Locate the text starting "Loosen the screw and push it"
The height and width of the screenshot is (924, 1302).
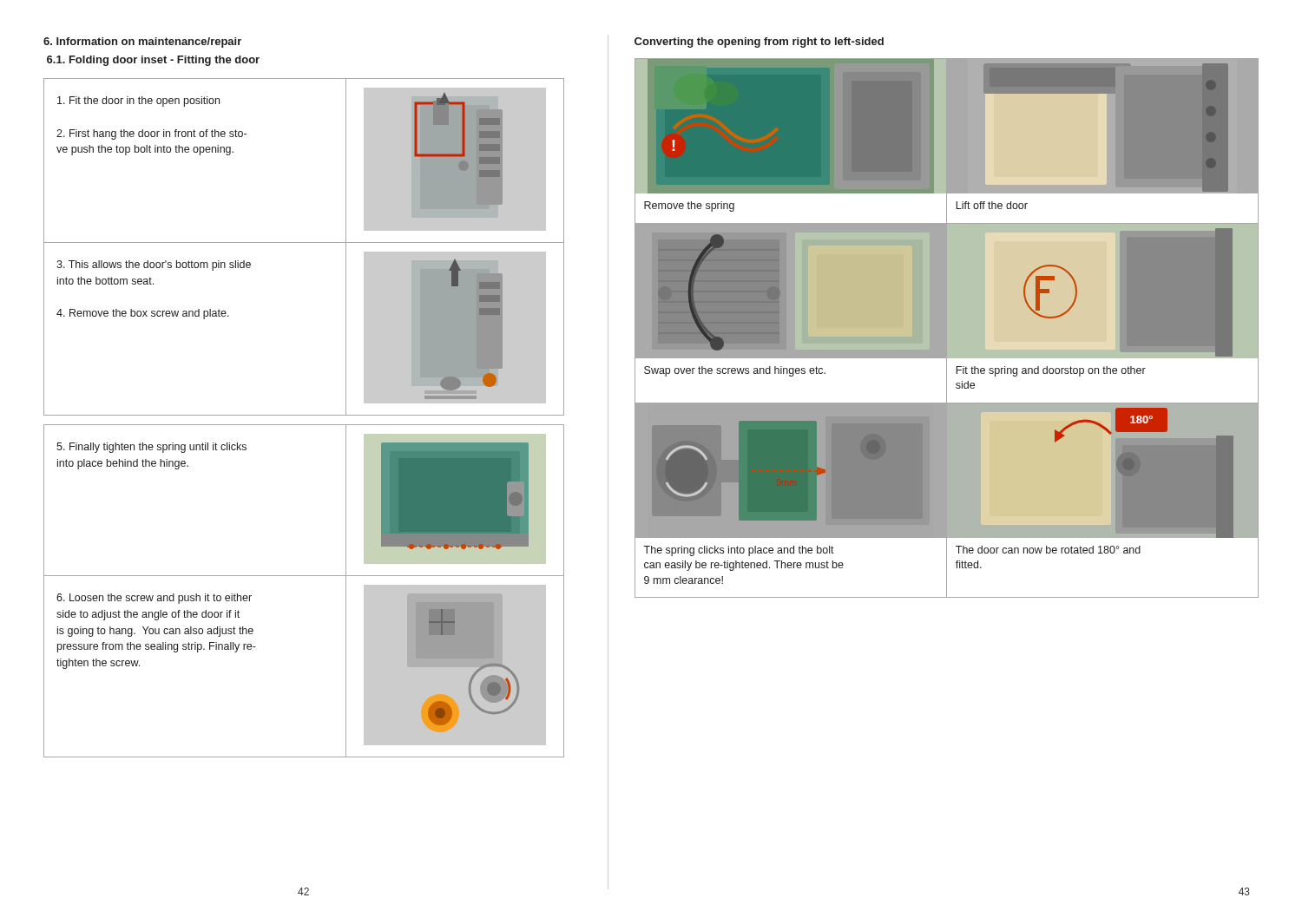point(156,630)
